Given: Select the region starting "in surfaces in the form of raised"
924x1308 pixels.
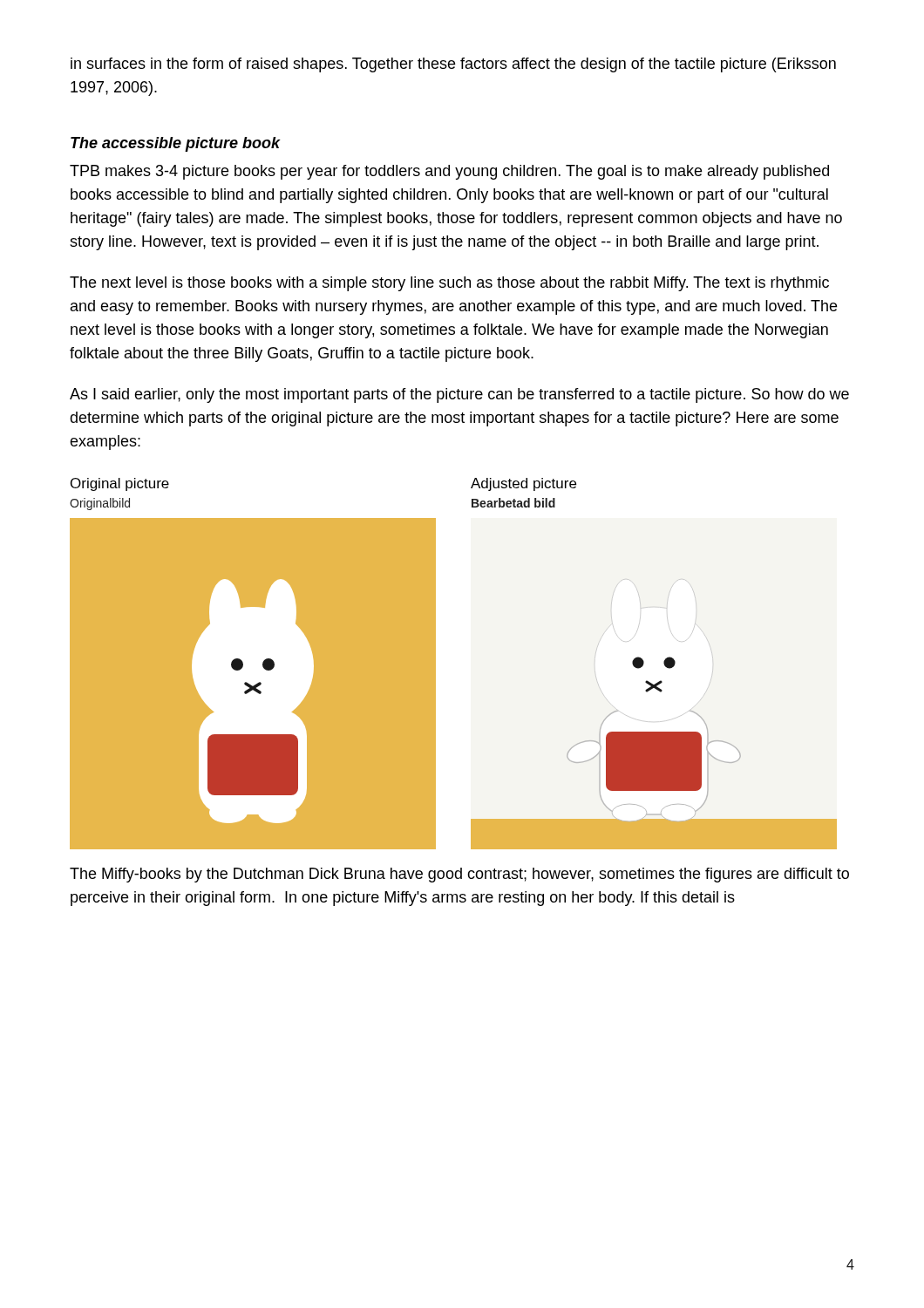Looking at the screenshot, I should 453,75.
